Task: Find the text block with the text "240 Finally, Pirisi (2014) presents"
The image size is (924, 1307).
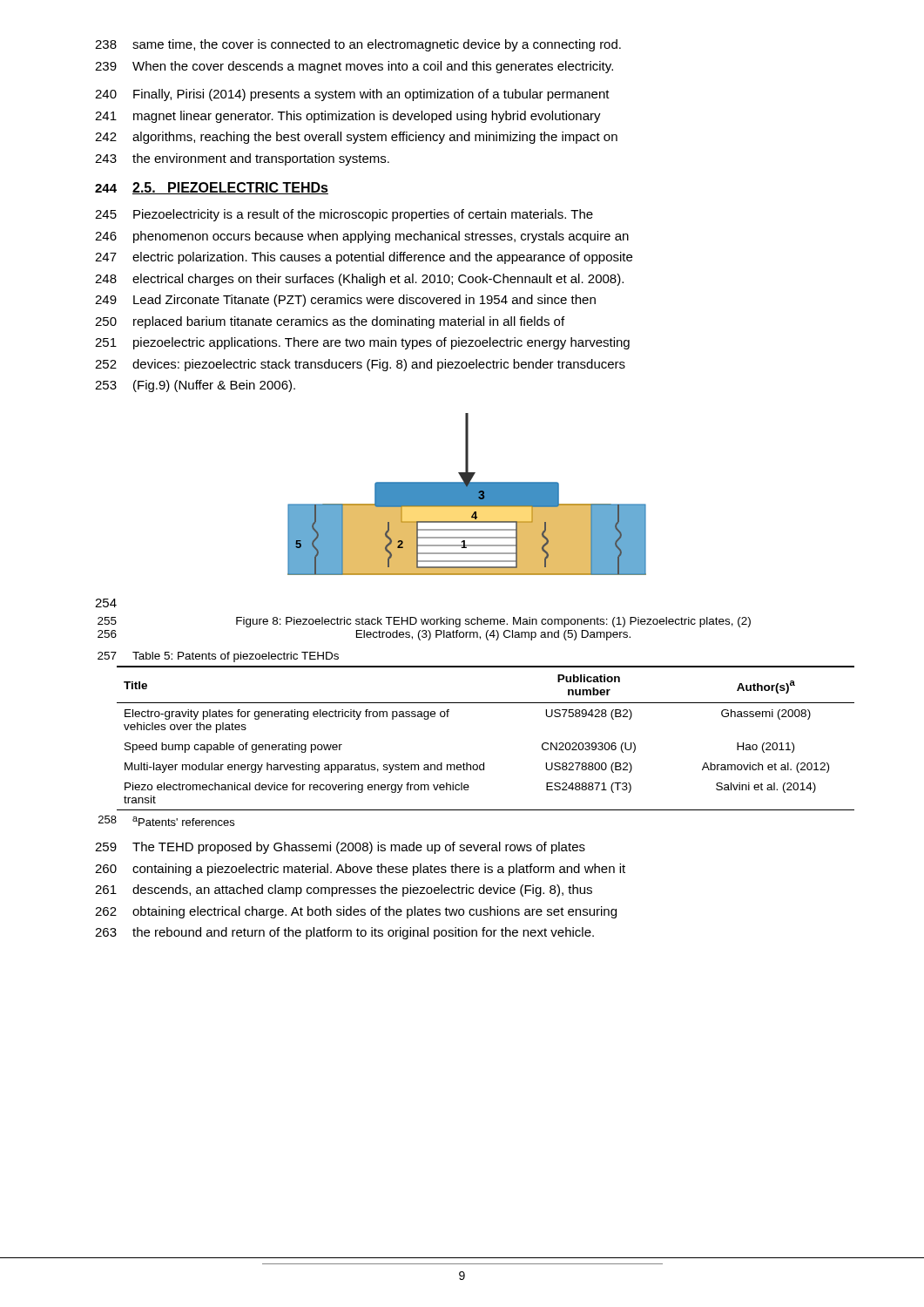Action: tap(466, 126)
